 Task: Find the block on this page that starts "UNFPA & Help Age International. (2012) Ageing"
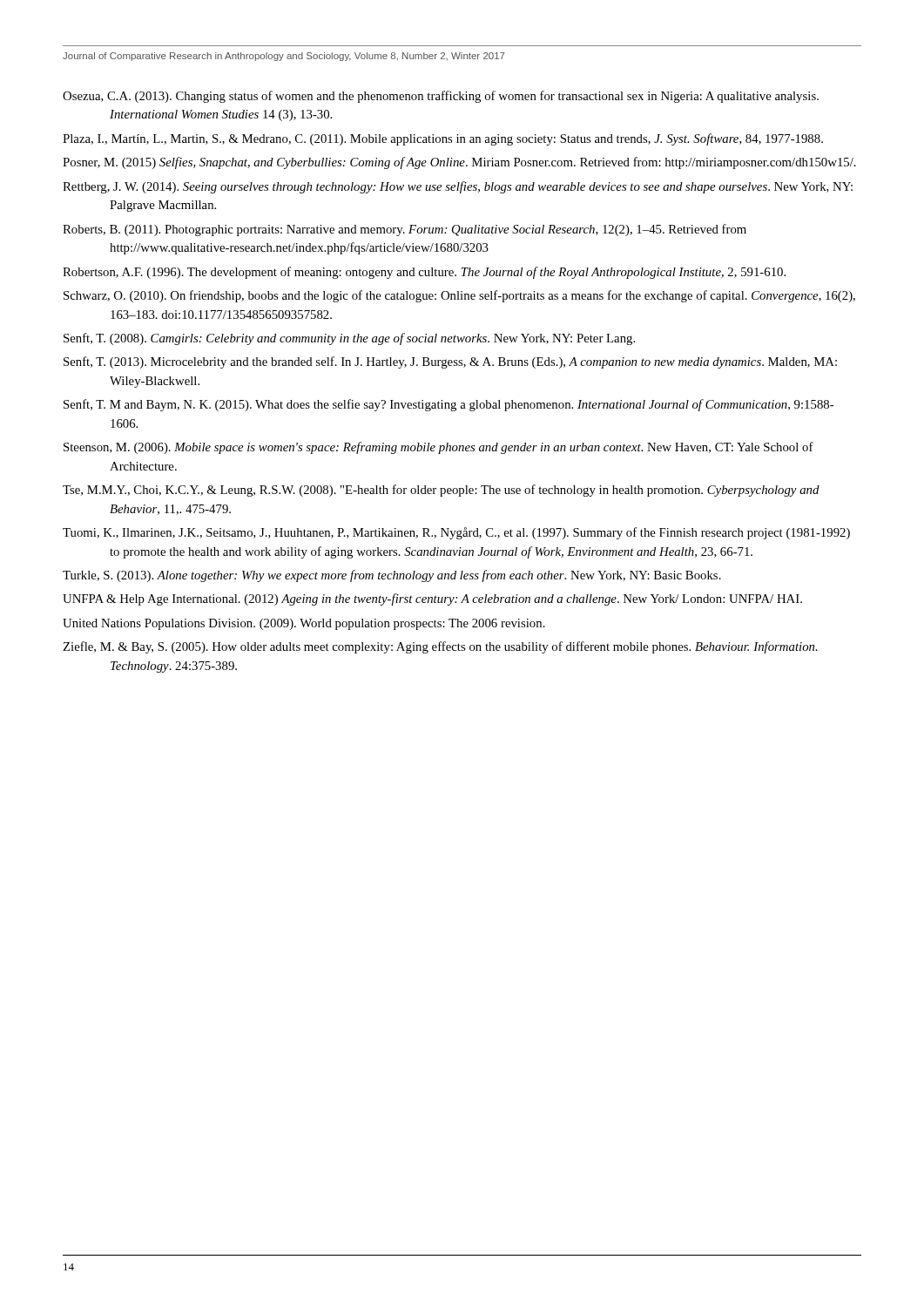pos(433,599)
